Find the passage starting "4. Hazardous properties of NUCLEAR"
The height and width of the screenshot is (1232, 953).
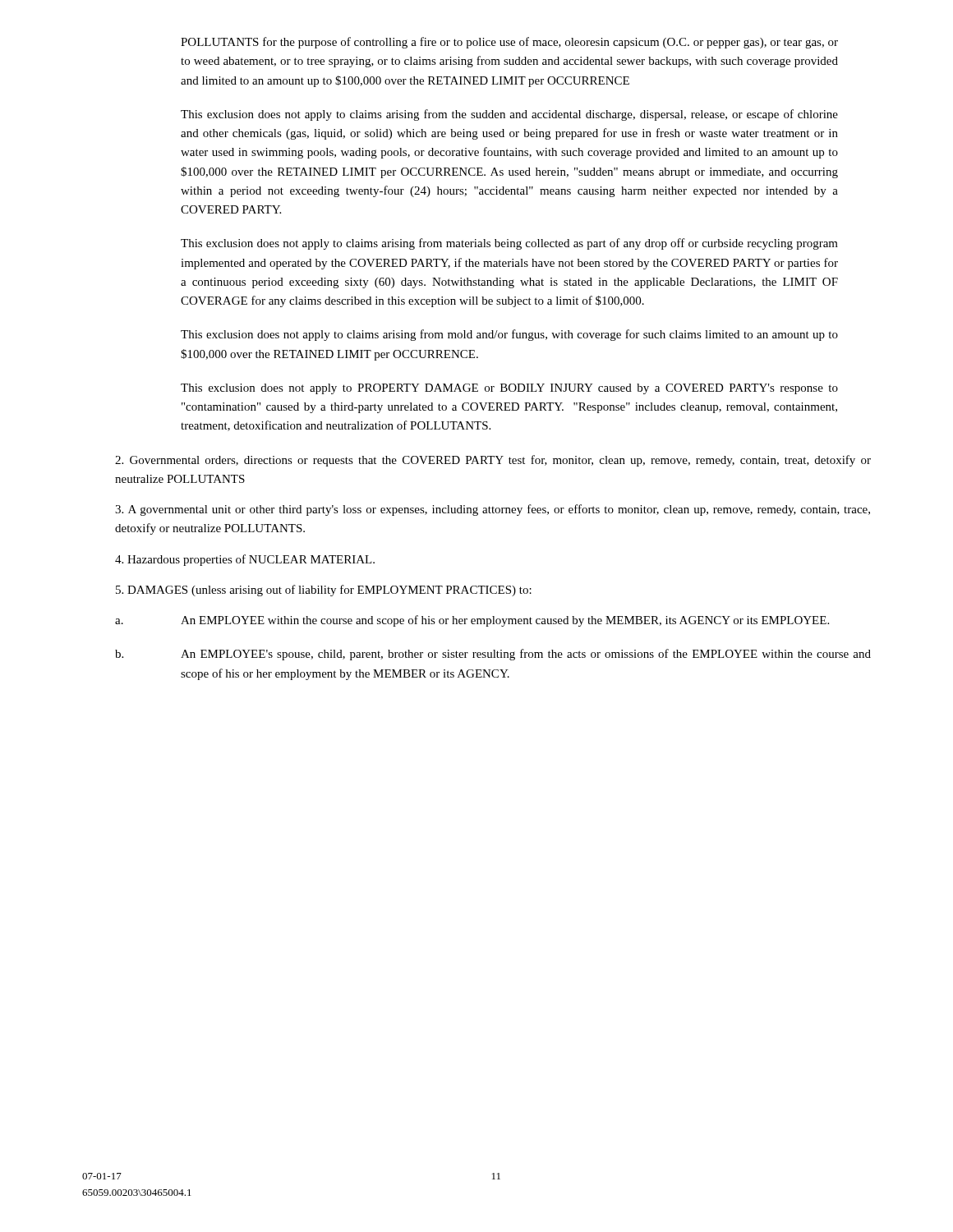pyautogui.click(x=245, y=559)
